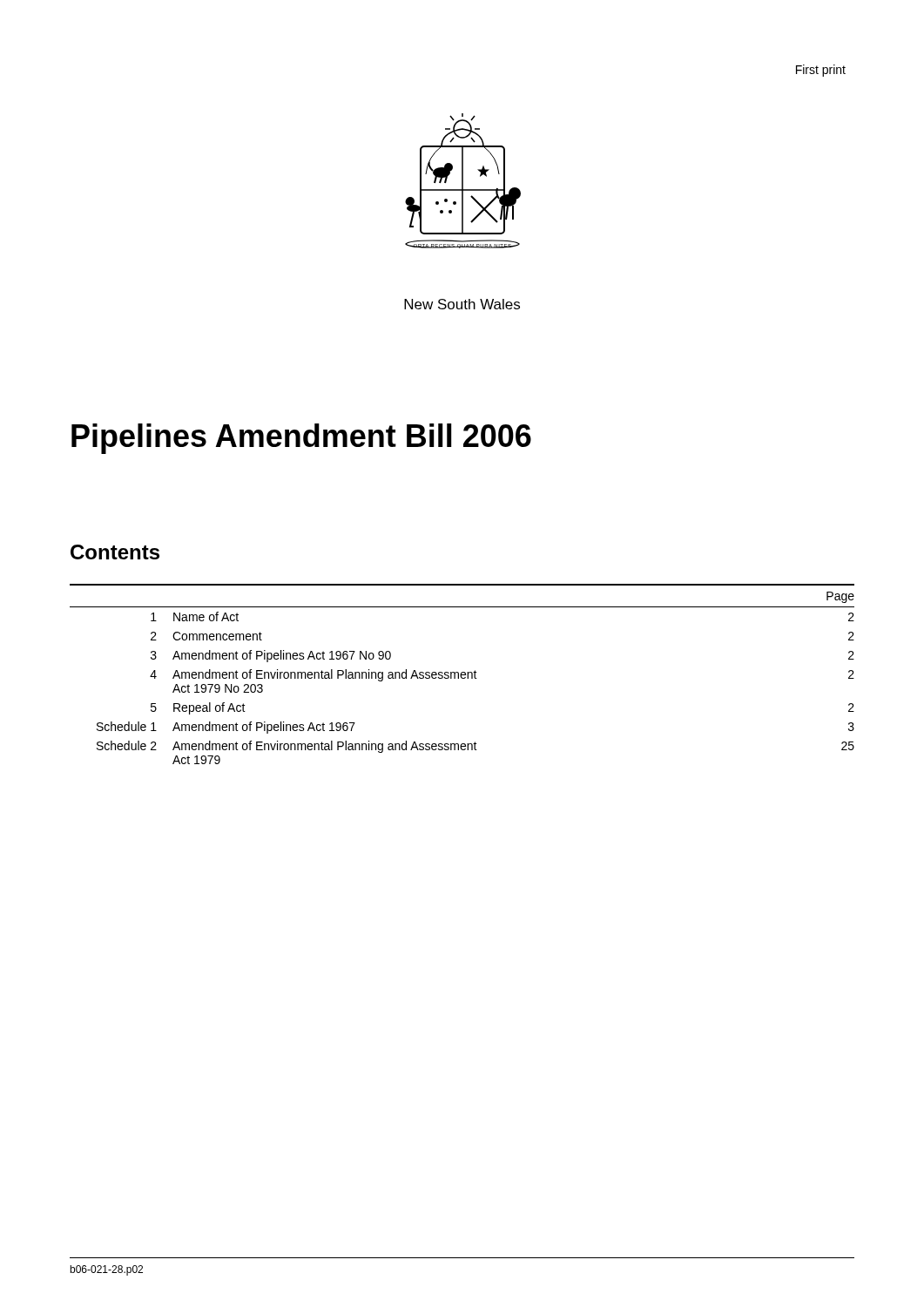Select the title

coord(301,436)
